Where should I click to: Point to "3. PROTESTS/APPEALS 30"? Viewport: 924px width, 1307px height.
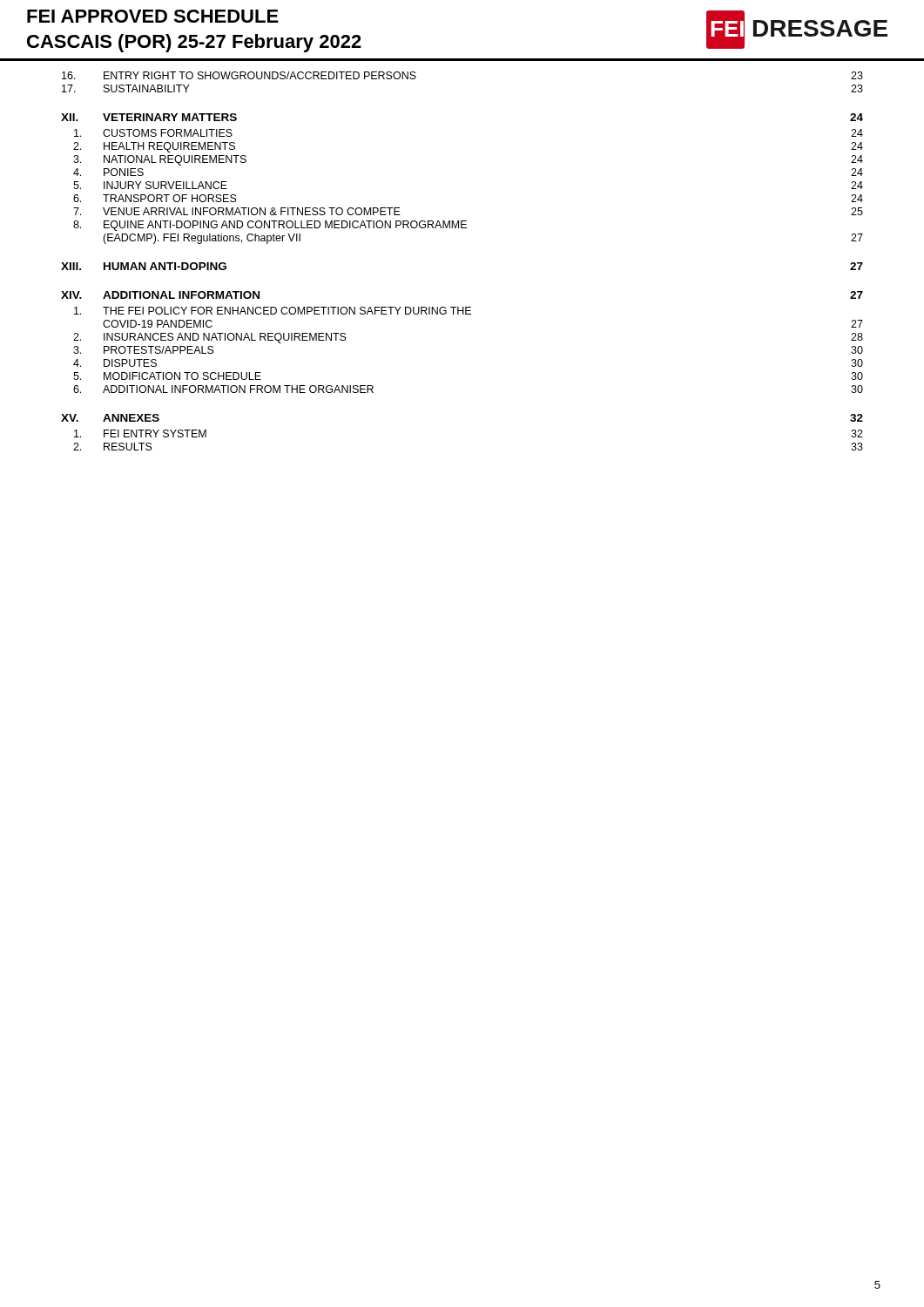(x=163, y=350)
